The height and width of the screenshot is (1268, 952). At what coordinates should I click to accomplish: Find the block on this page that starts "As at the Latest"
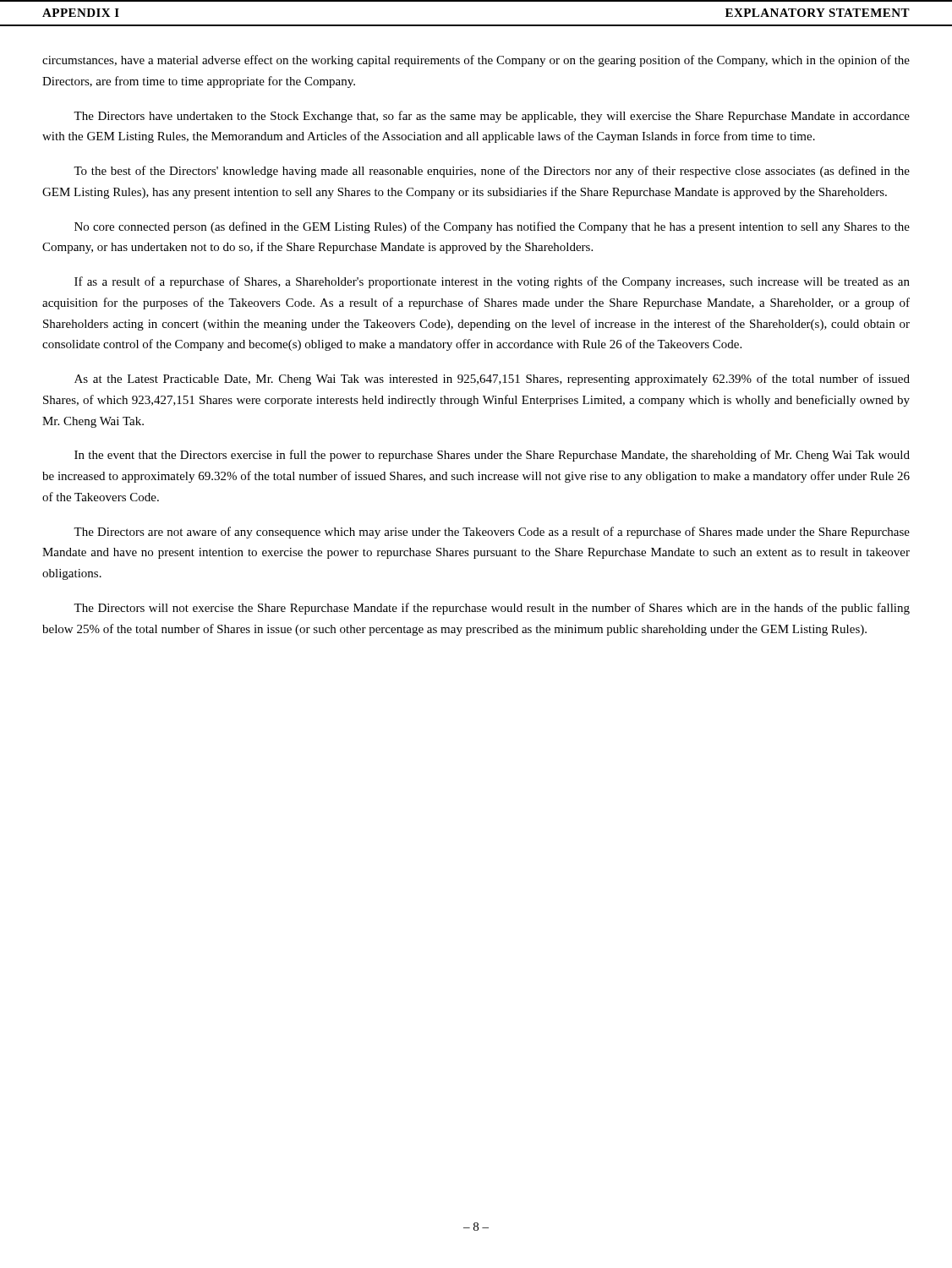pyautogui.click(x=476, y=400)
